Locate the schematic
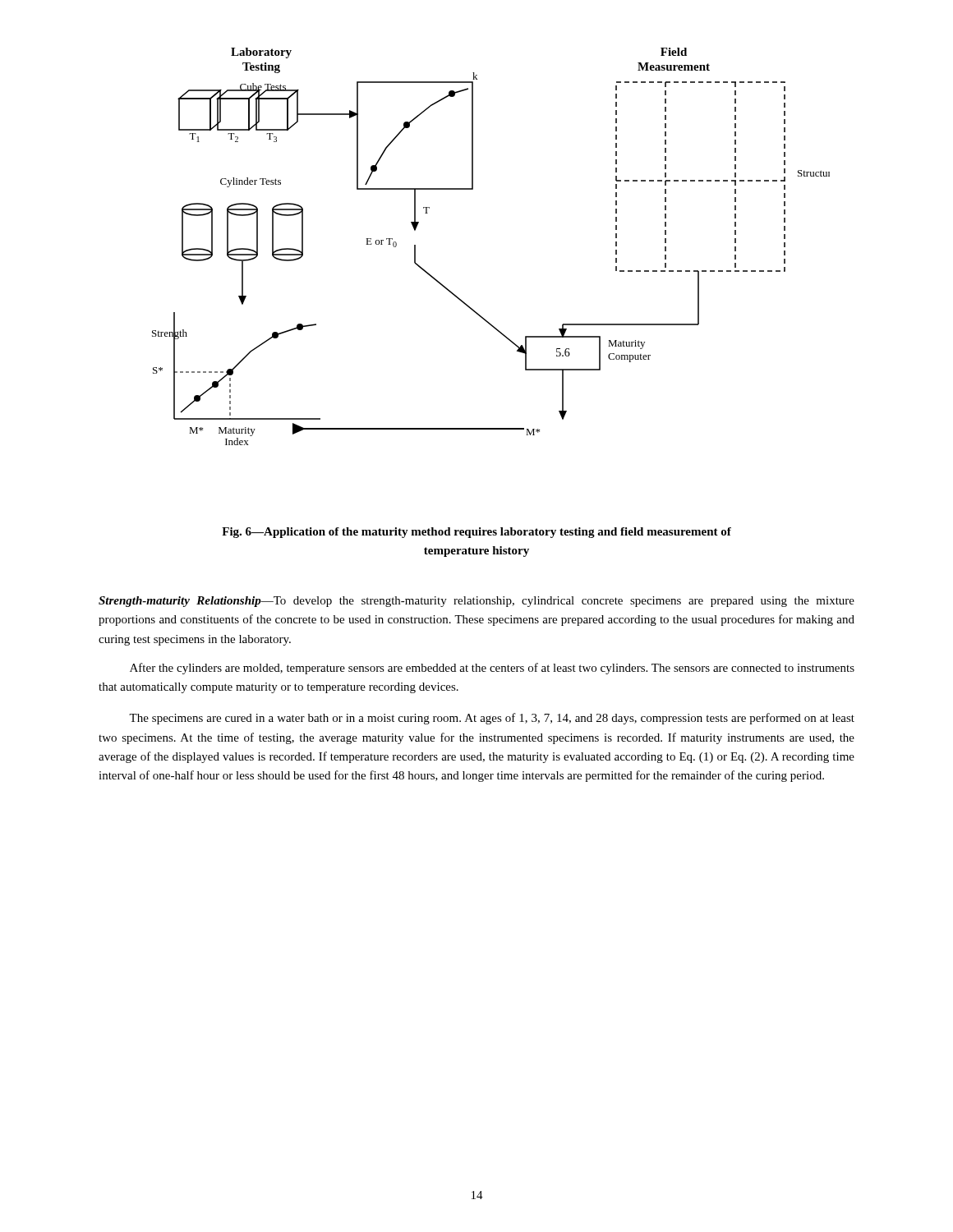953x1232 pixels. click(476, 269)
